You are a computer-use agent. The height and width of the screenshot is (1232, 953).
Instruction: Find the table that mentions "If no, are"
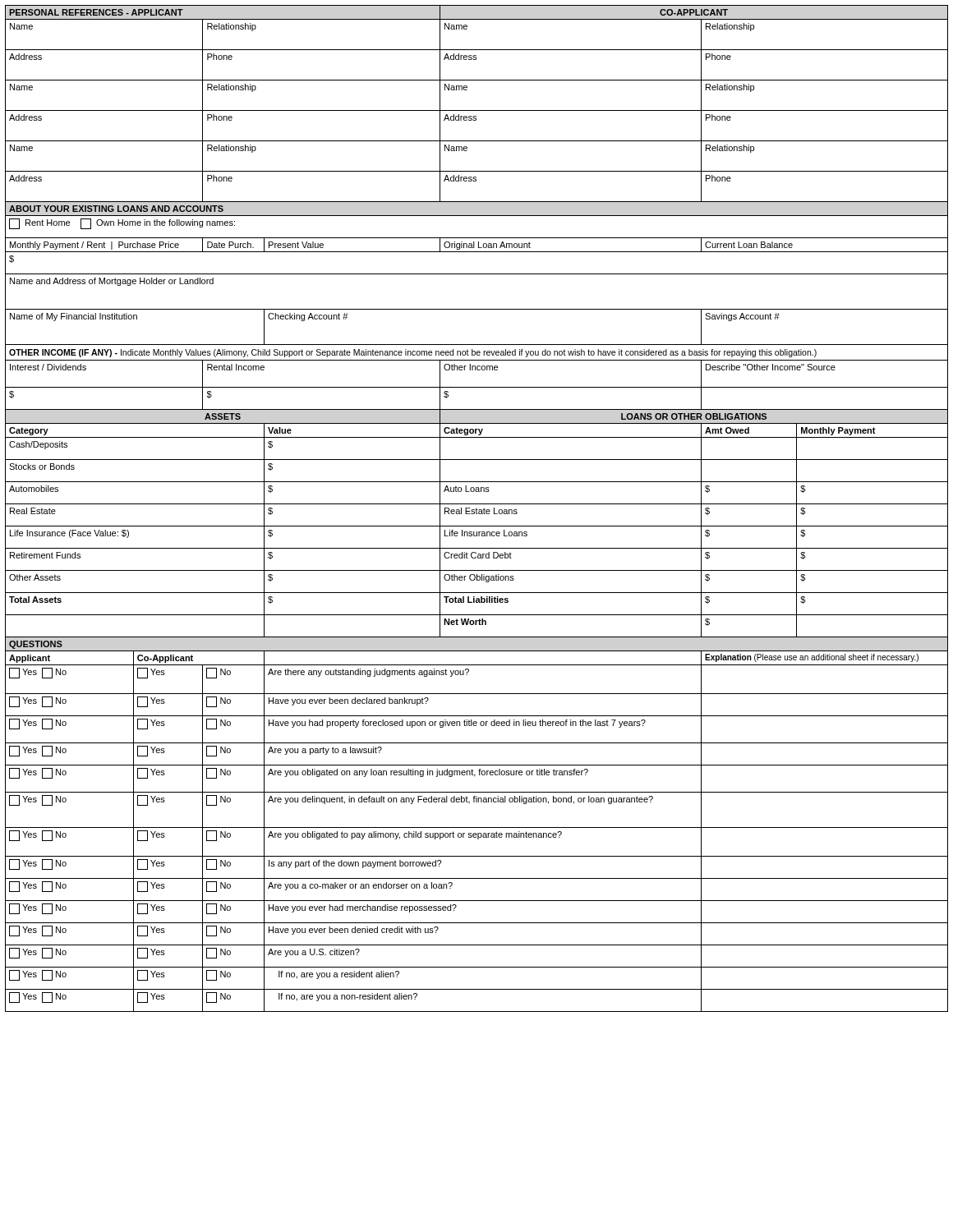476,508
